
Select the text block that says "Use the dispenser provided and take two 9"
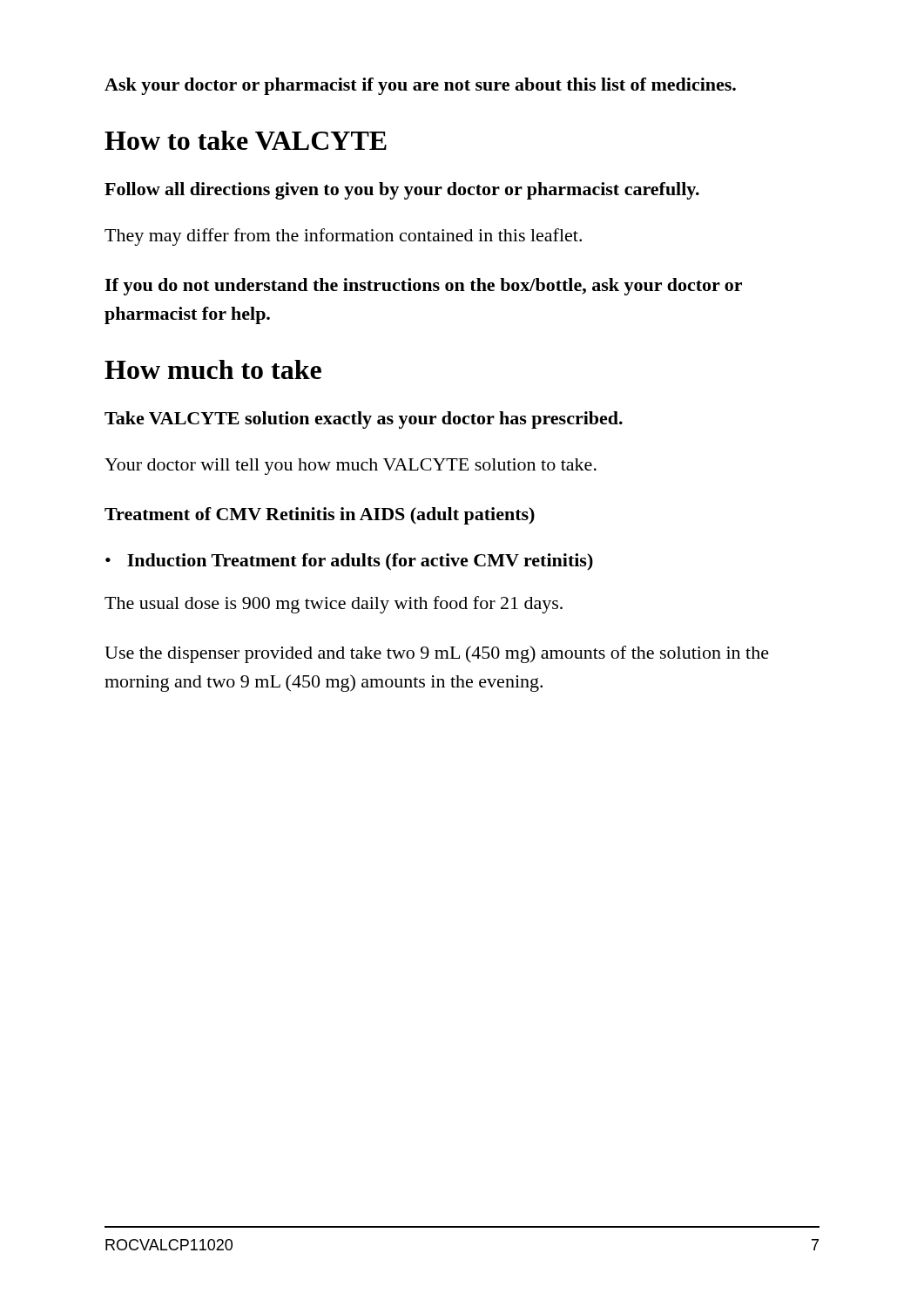click(437, 667)
